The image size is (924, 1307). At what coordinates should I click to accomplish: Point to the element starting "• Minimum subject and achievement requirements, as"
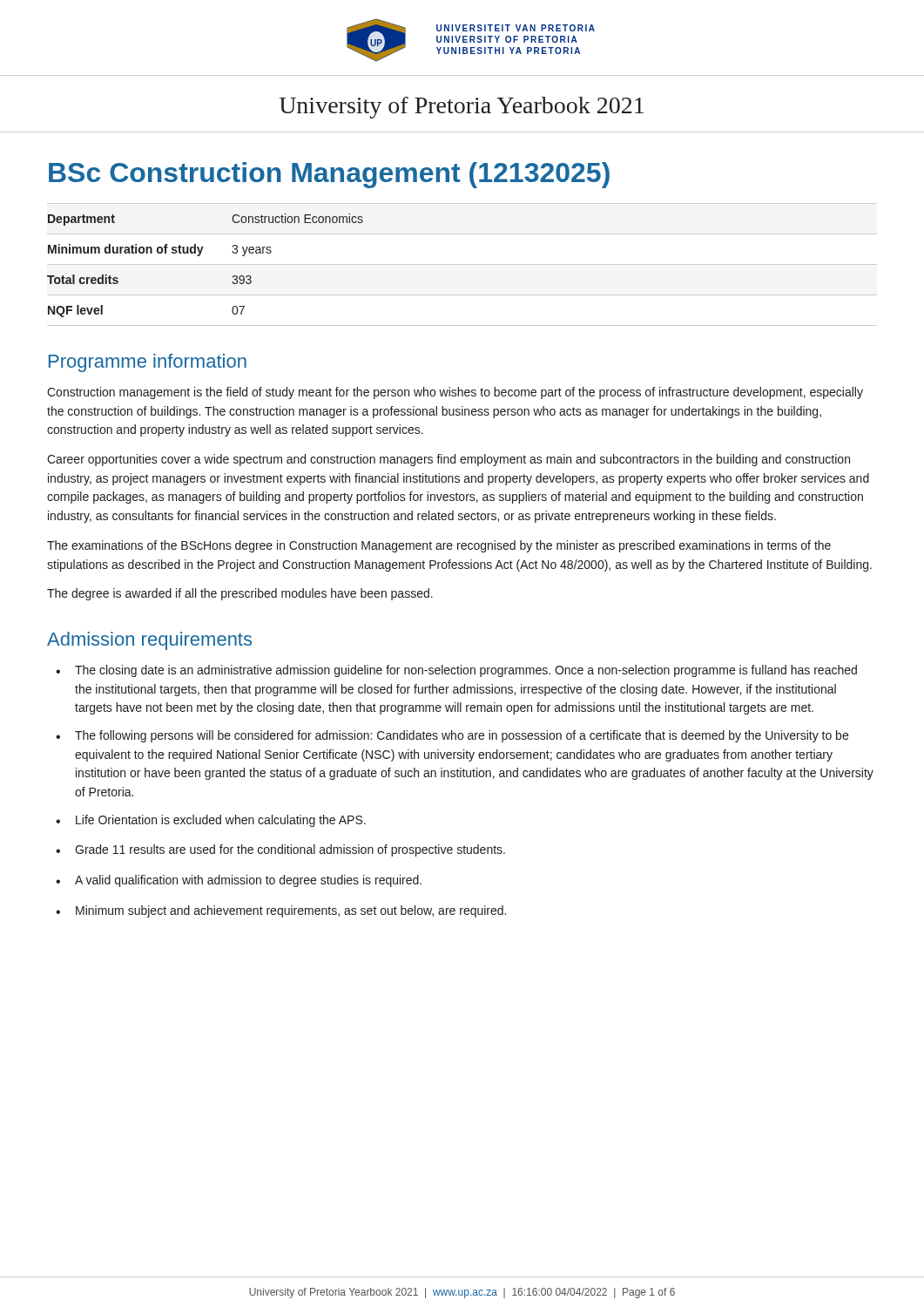(466, 913)
